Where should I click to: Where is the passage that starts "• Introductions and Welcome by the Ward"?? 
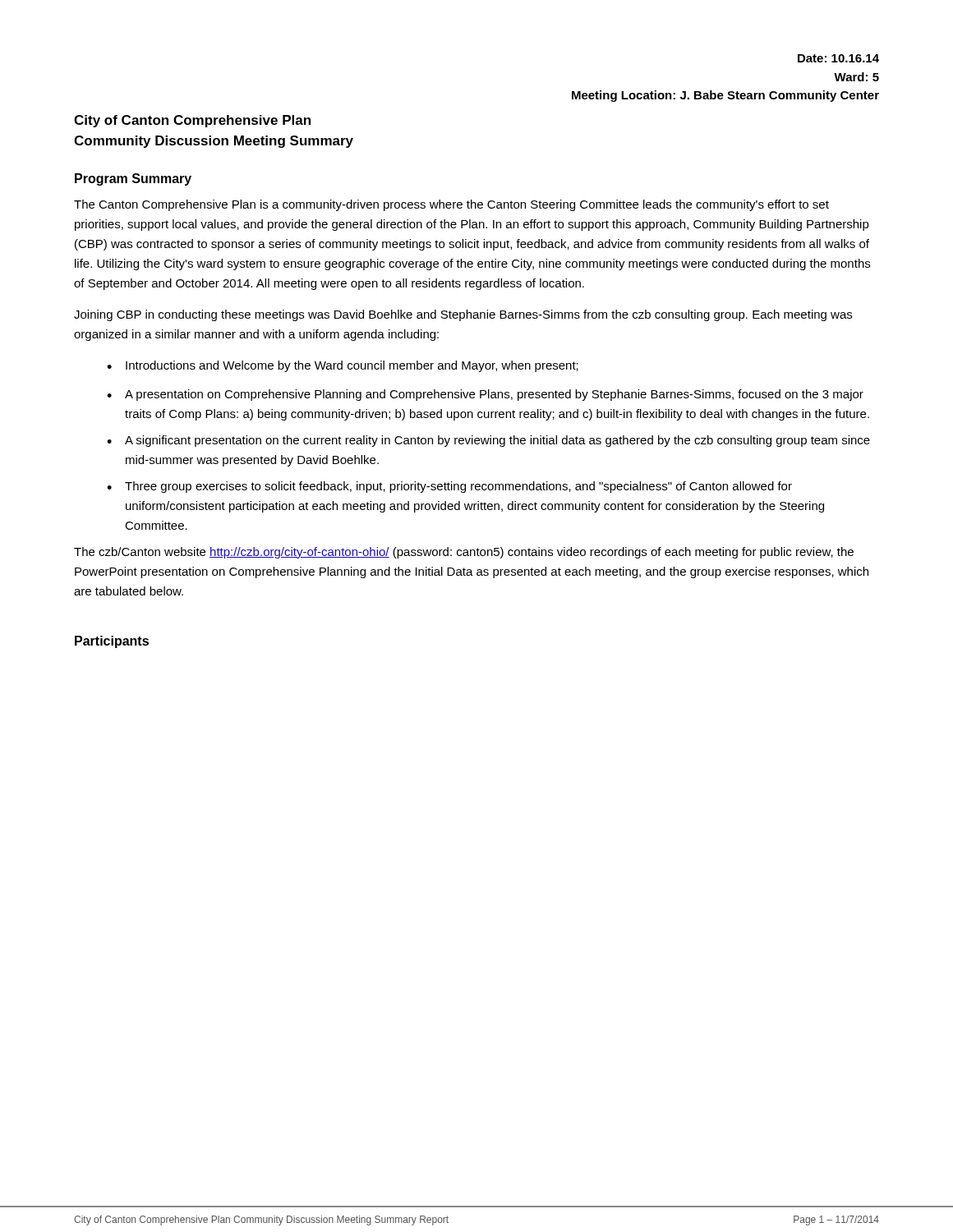pos(493,366)
